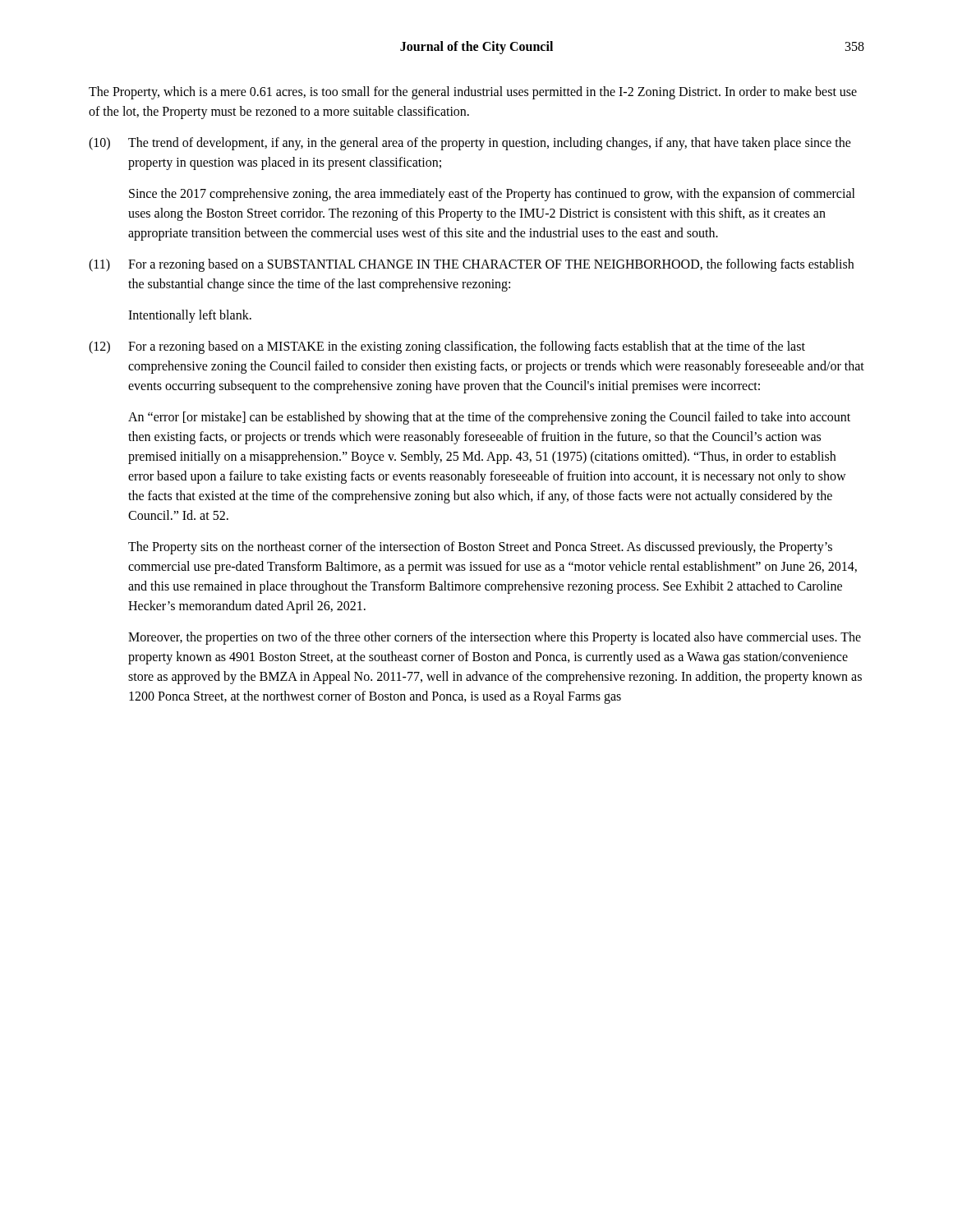The height and width of the screenshot is (1232, 953).
Task: Find the text starting "Moreover, the properties on two of the"
Action: (495, 667)
